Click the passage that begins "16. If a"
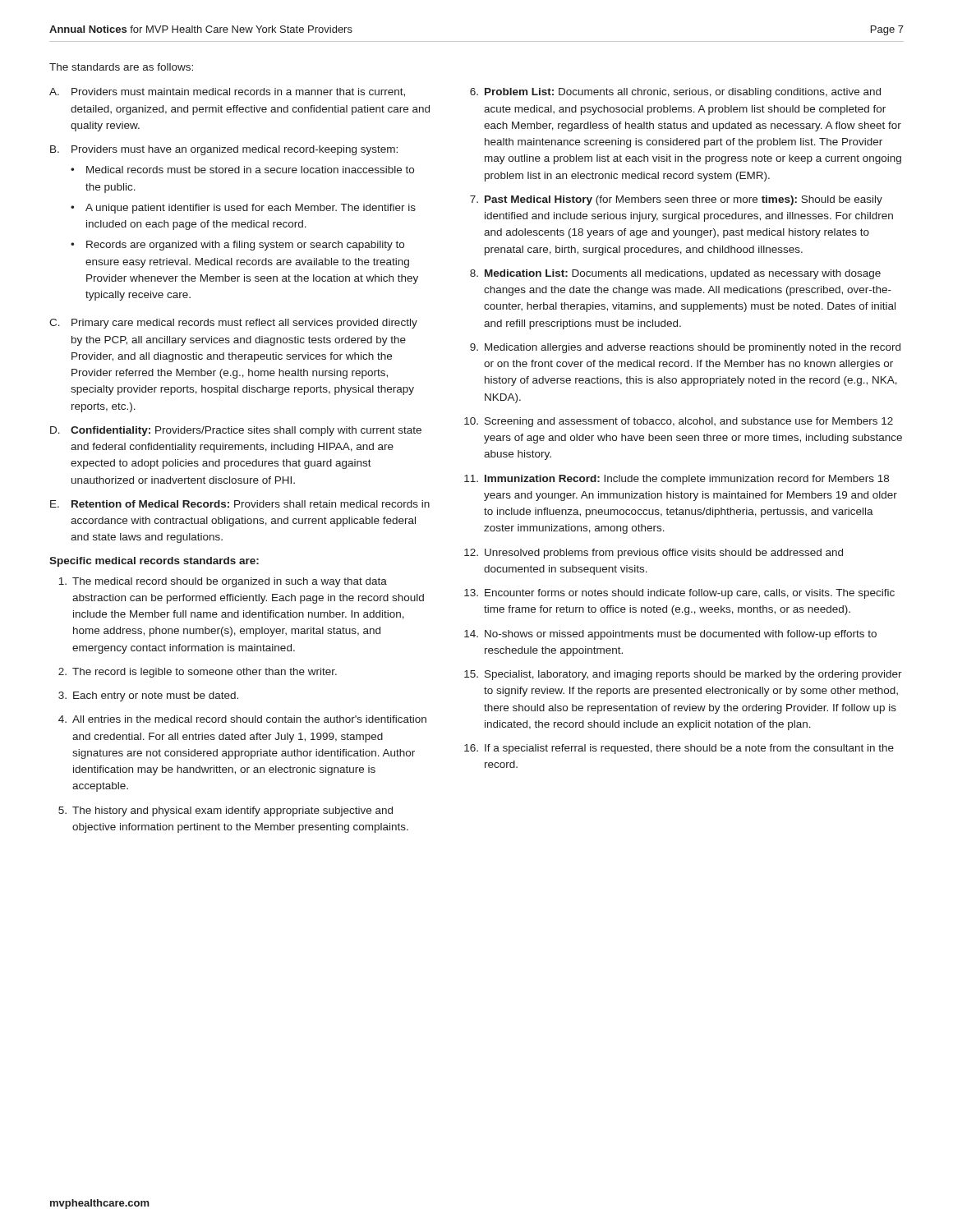This screenshot has height=1232, width=953. [682, 757]
